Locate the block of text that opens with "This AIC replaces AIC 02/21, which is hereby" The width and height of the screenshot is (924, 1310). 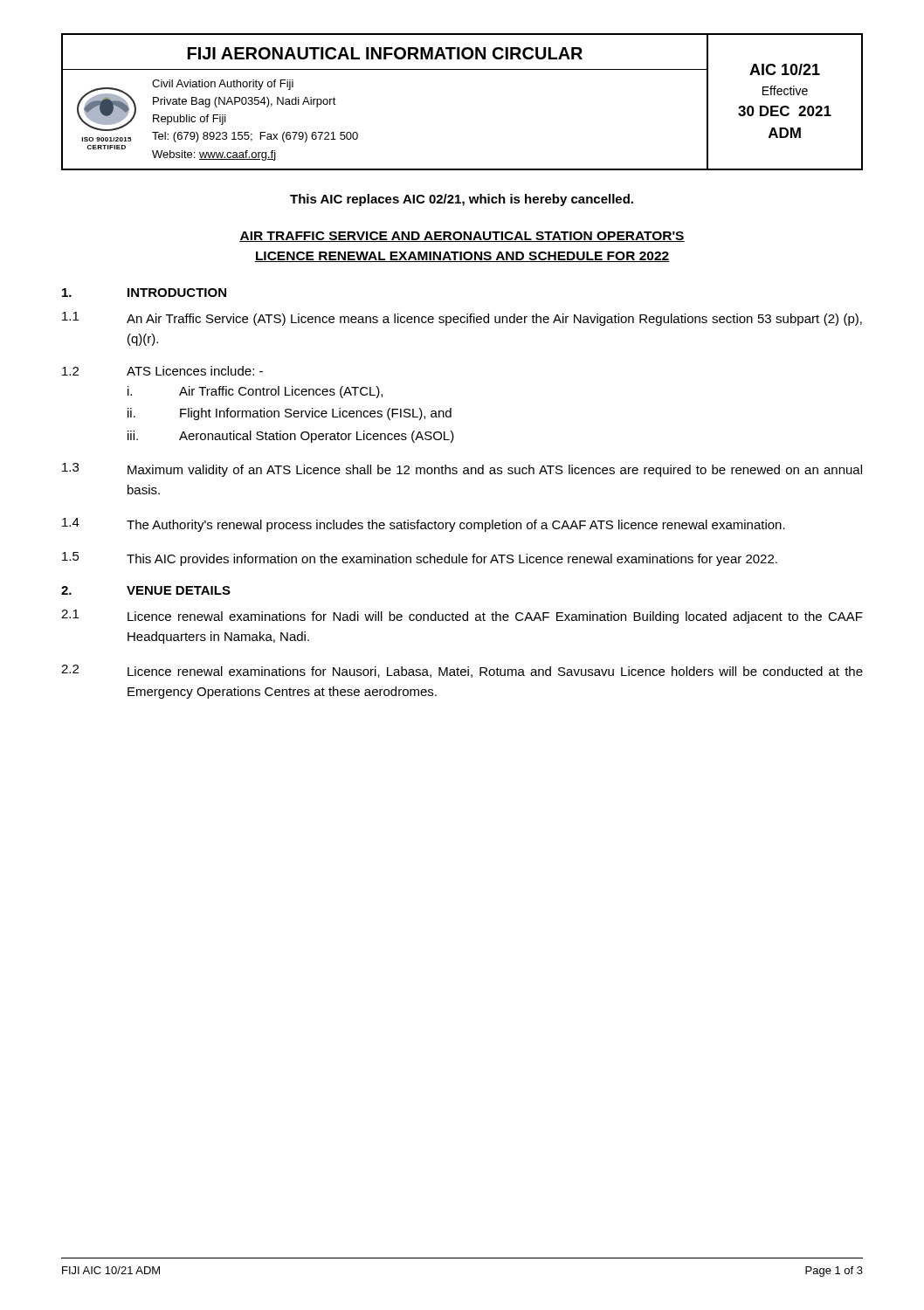462,198
